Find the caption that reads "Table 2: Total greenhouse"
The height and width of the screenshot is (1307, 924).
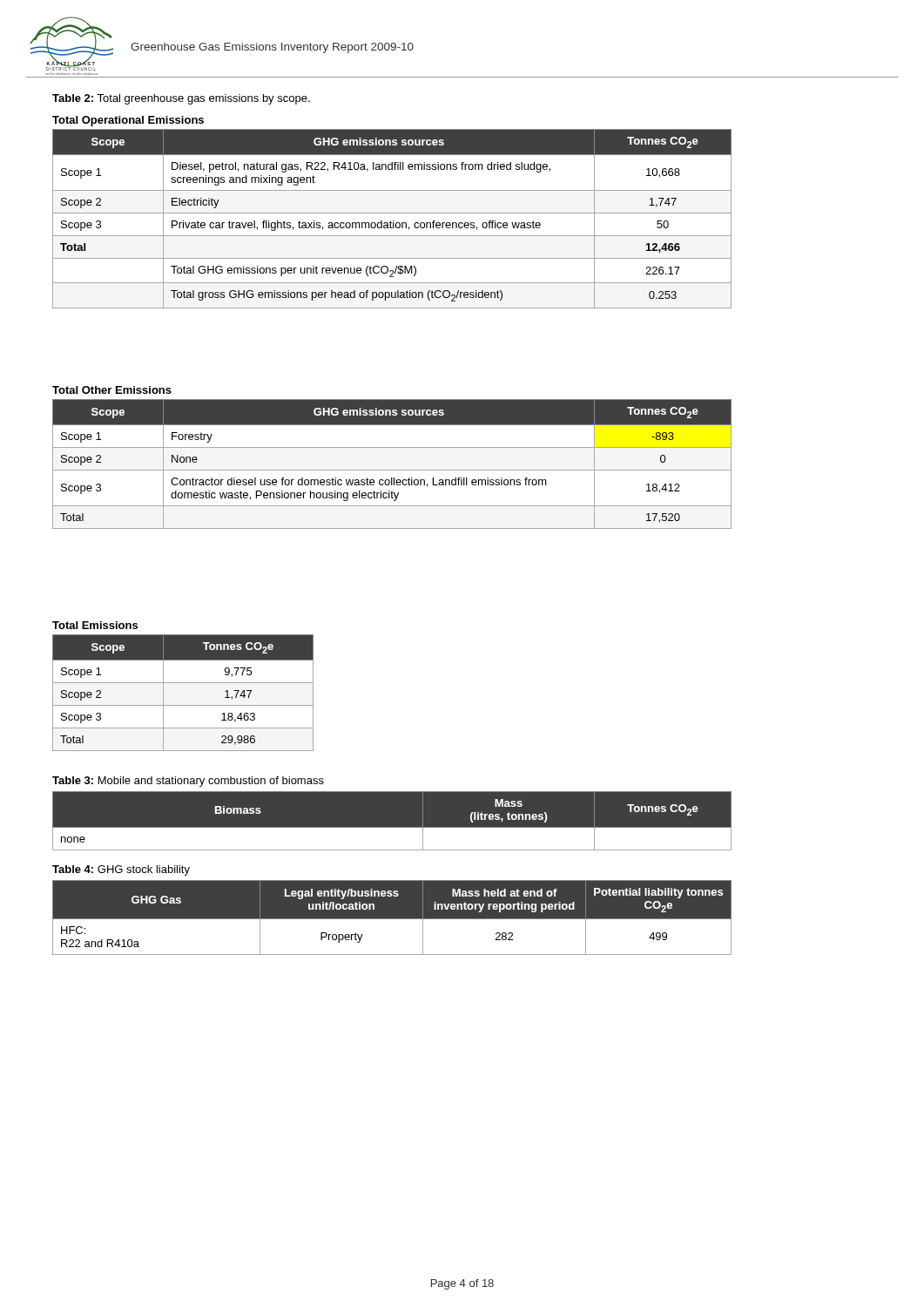pyautogui.click(x=181, y=98)
